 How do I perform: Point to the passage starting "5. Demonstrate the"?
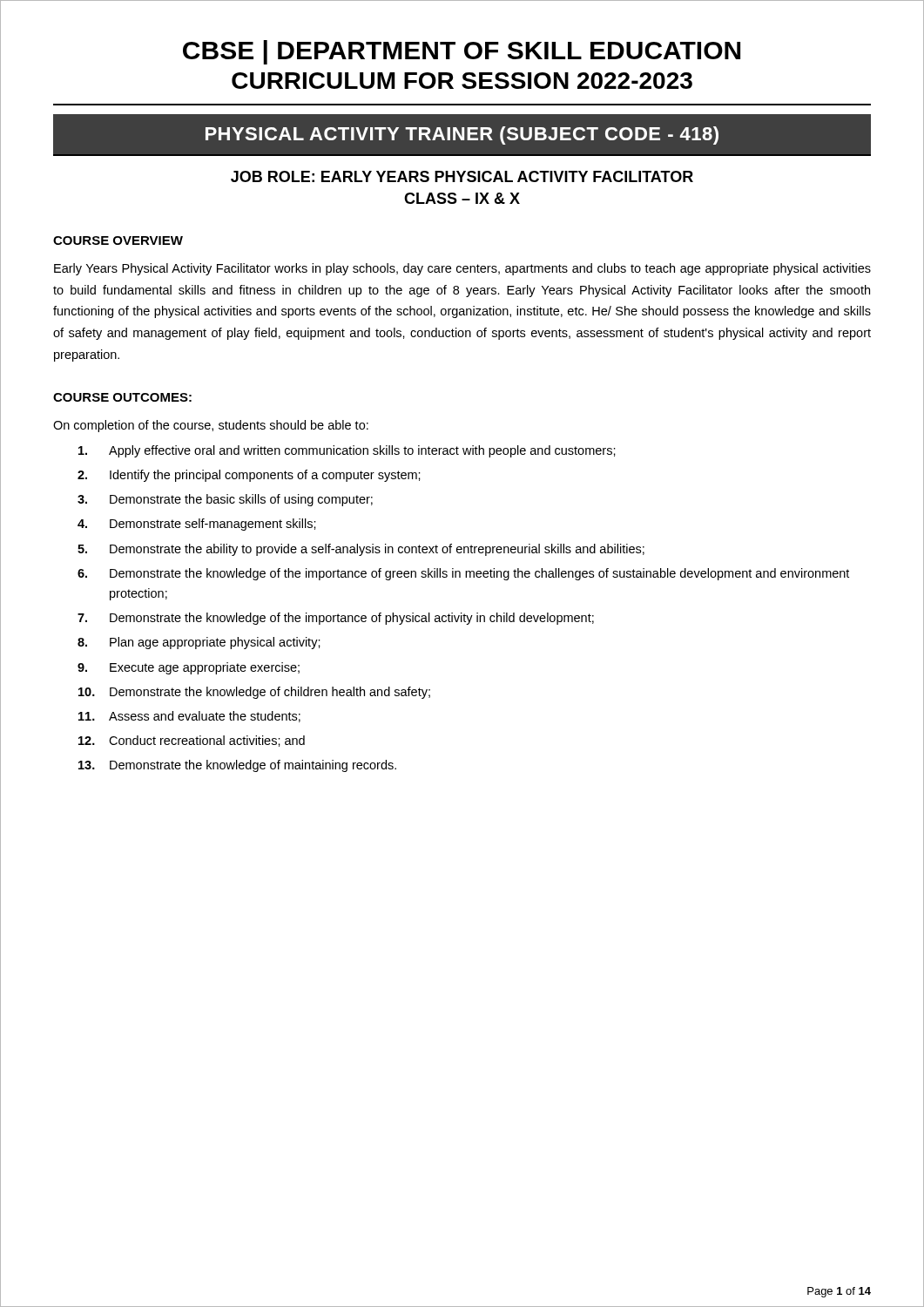(x=474, y=549)
